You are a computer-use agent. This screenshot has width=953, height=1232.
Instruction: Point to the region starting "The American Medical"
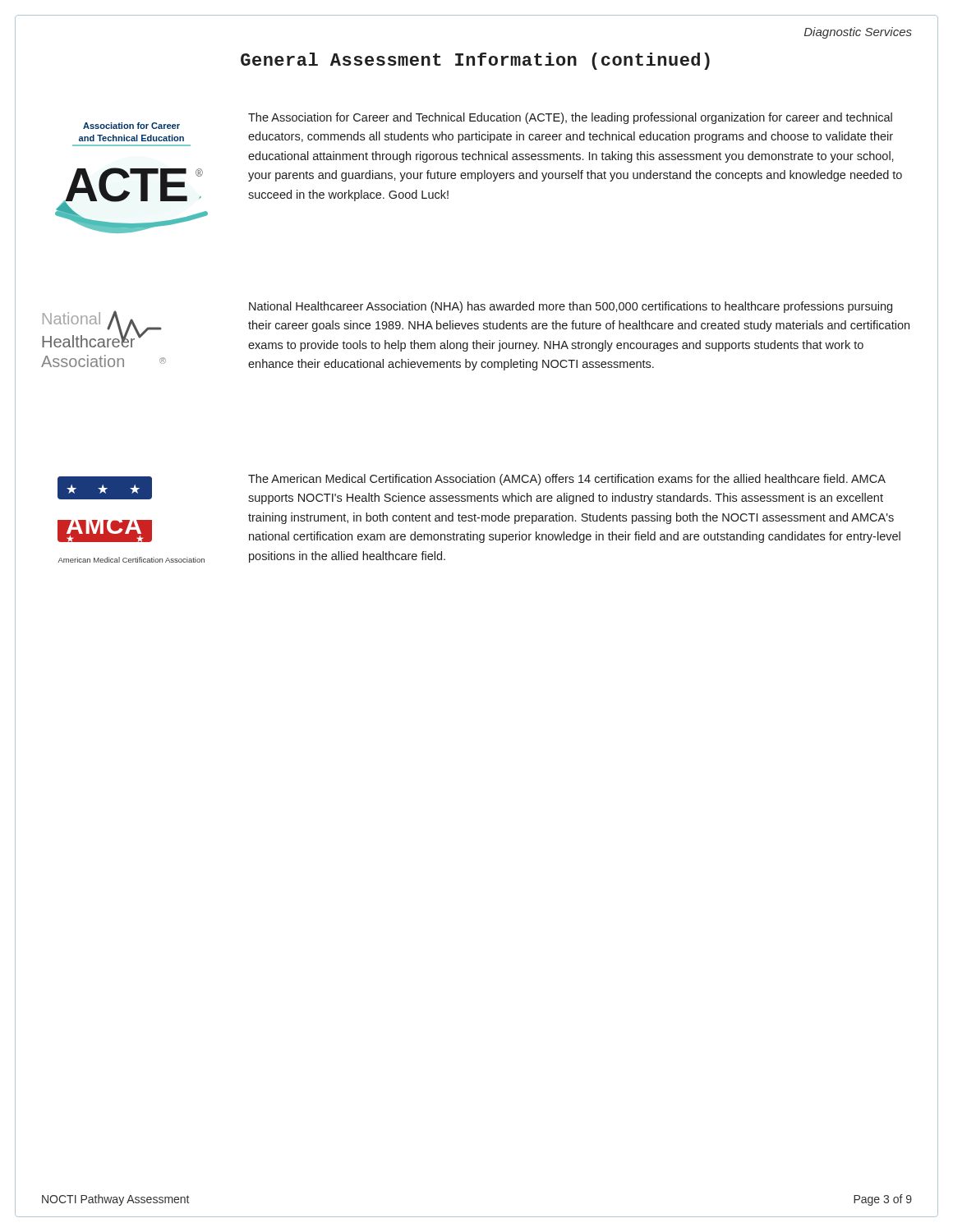(x=575, y=517)
